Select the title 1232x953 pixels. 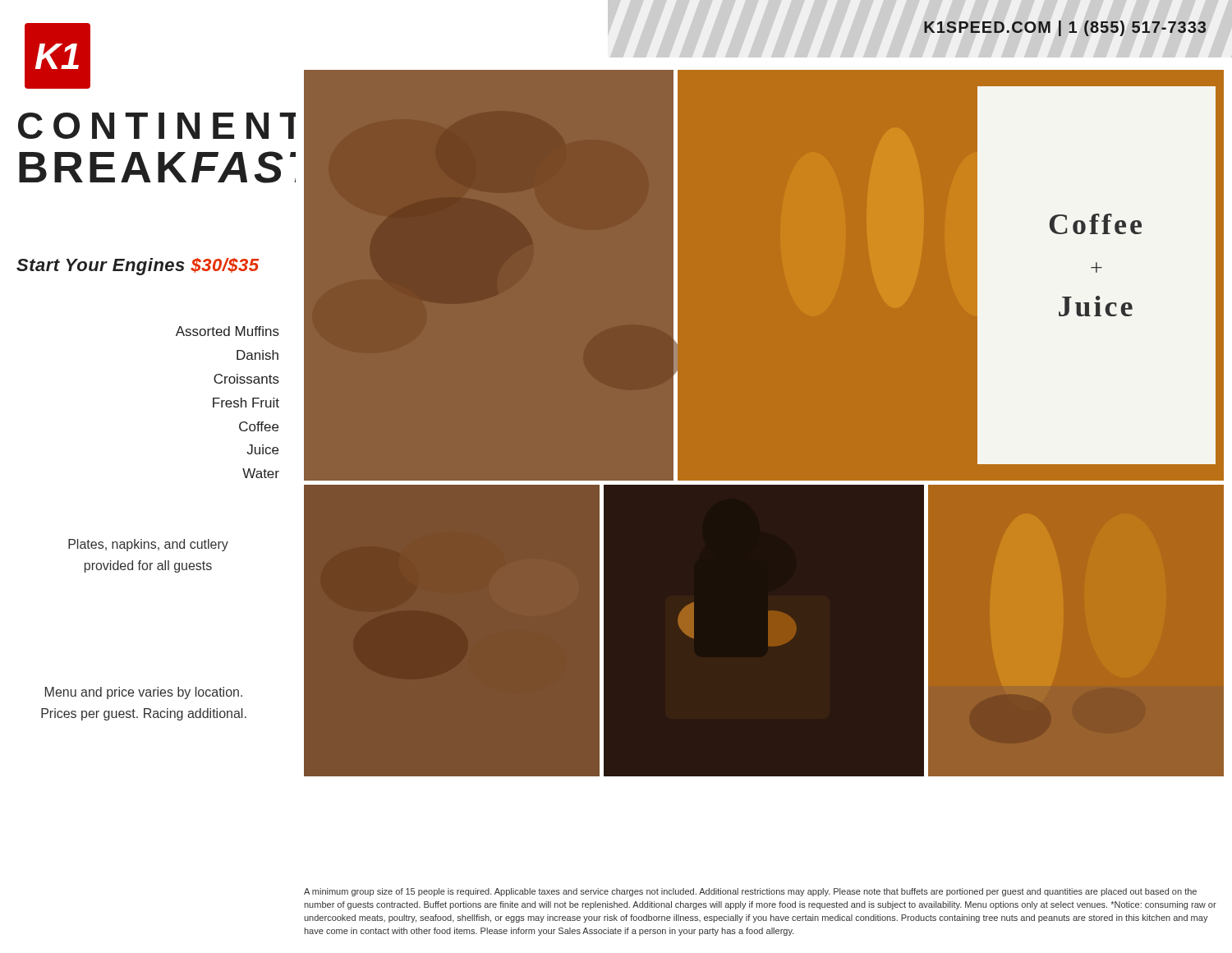coord(148,148)
